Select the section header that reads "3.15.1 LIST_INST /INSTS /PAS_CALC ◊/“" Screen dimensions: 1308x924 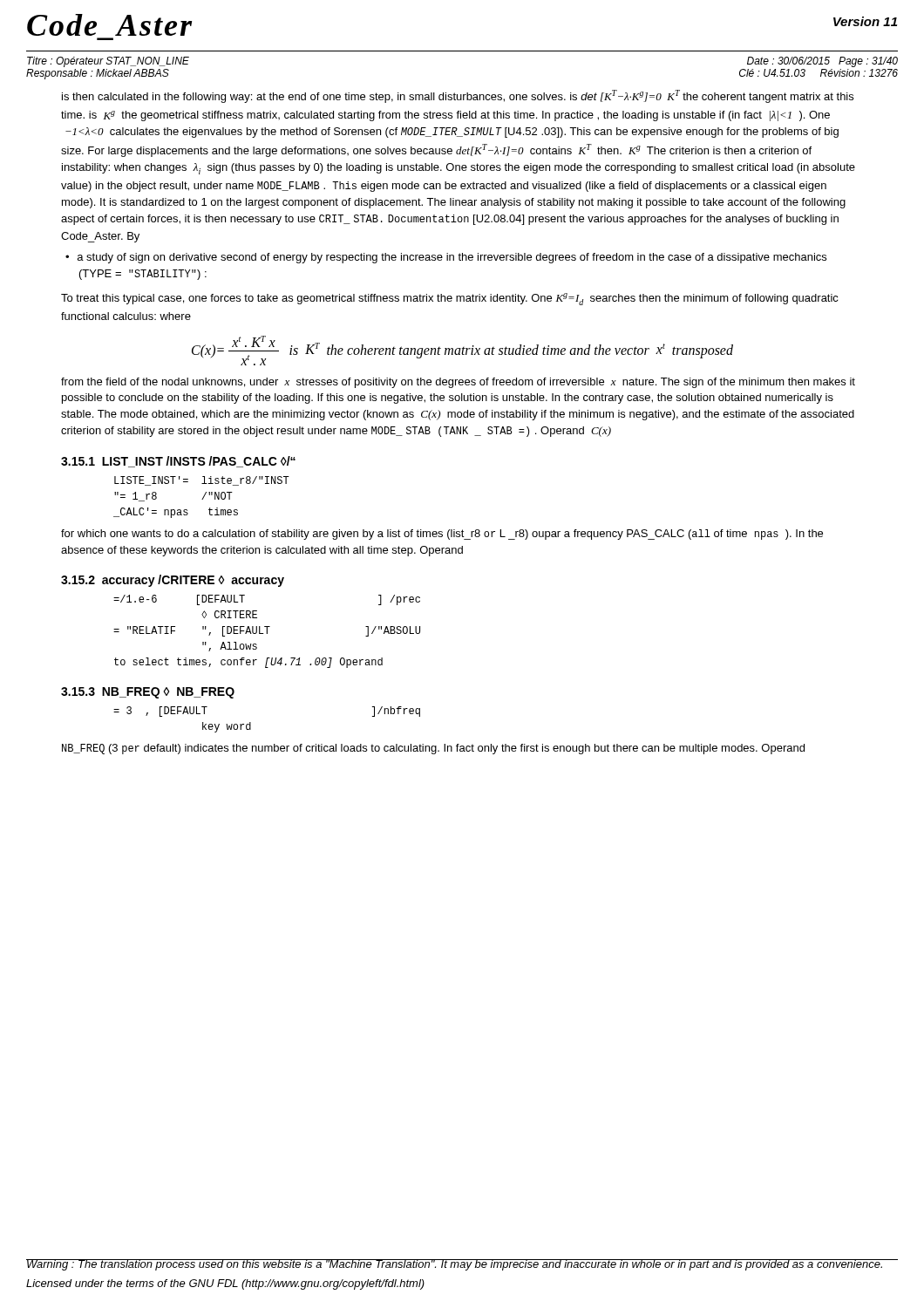[x=179, y=461]
